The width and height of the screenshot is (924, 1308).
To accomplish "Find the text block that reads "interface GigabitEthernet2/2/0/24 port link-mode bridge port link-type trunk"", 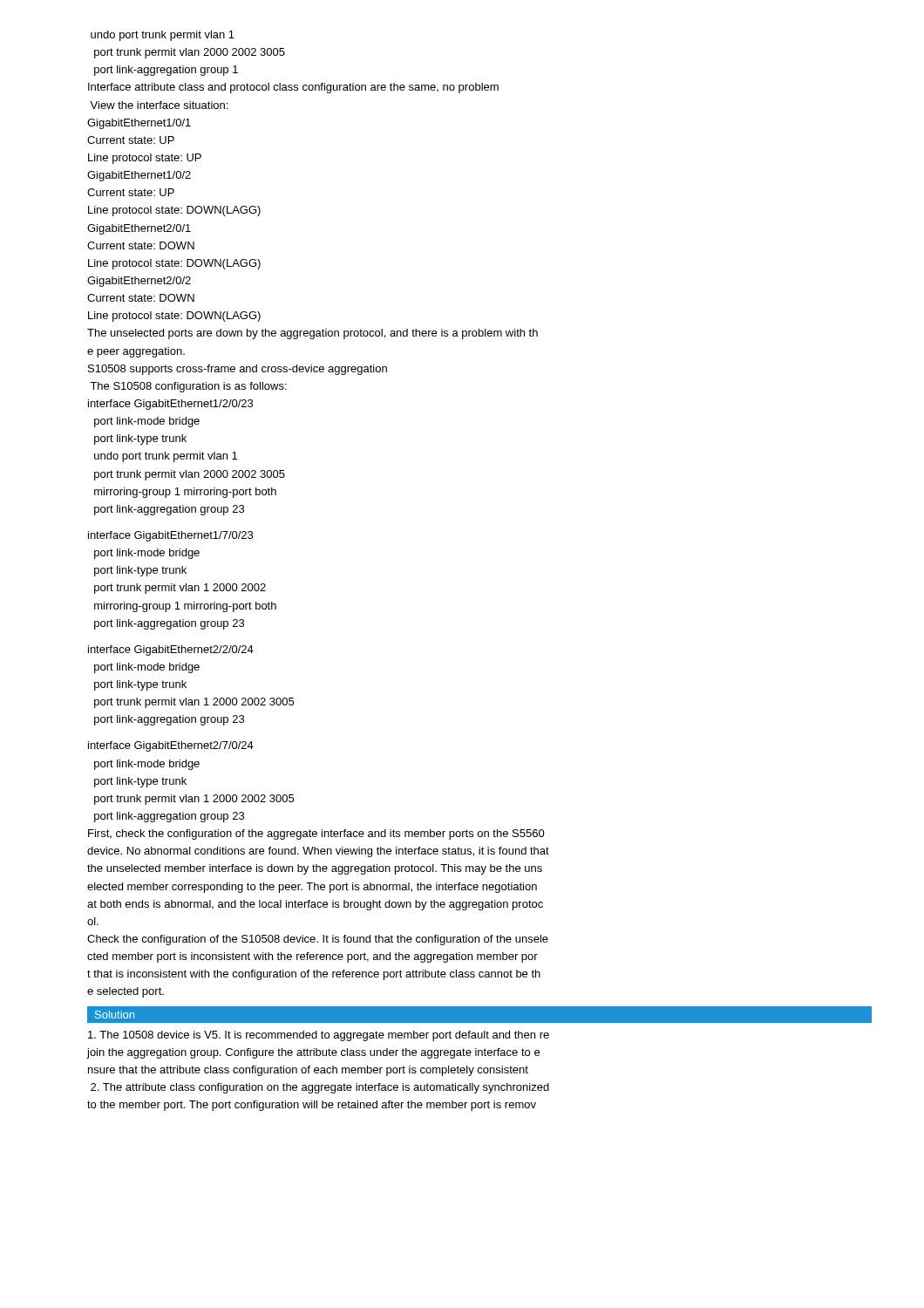I will pos(171,651).
